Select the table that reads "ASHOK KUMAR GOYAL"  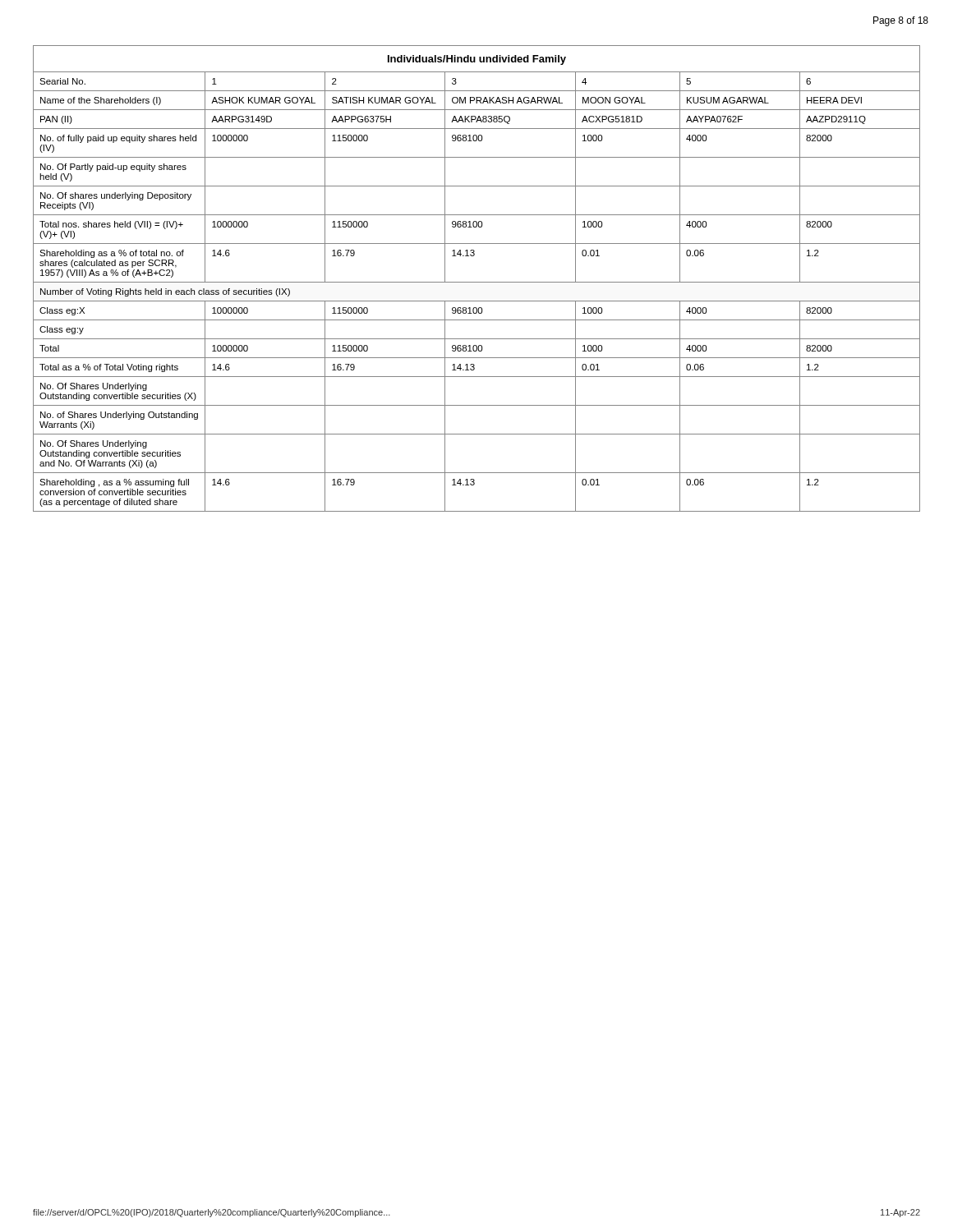(x=476, y=278)
